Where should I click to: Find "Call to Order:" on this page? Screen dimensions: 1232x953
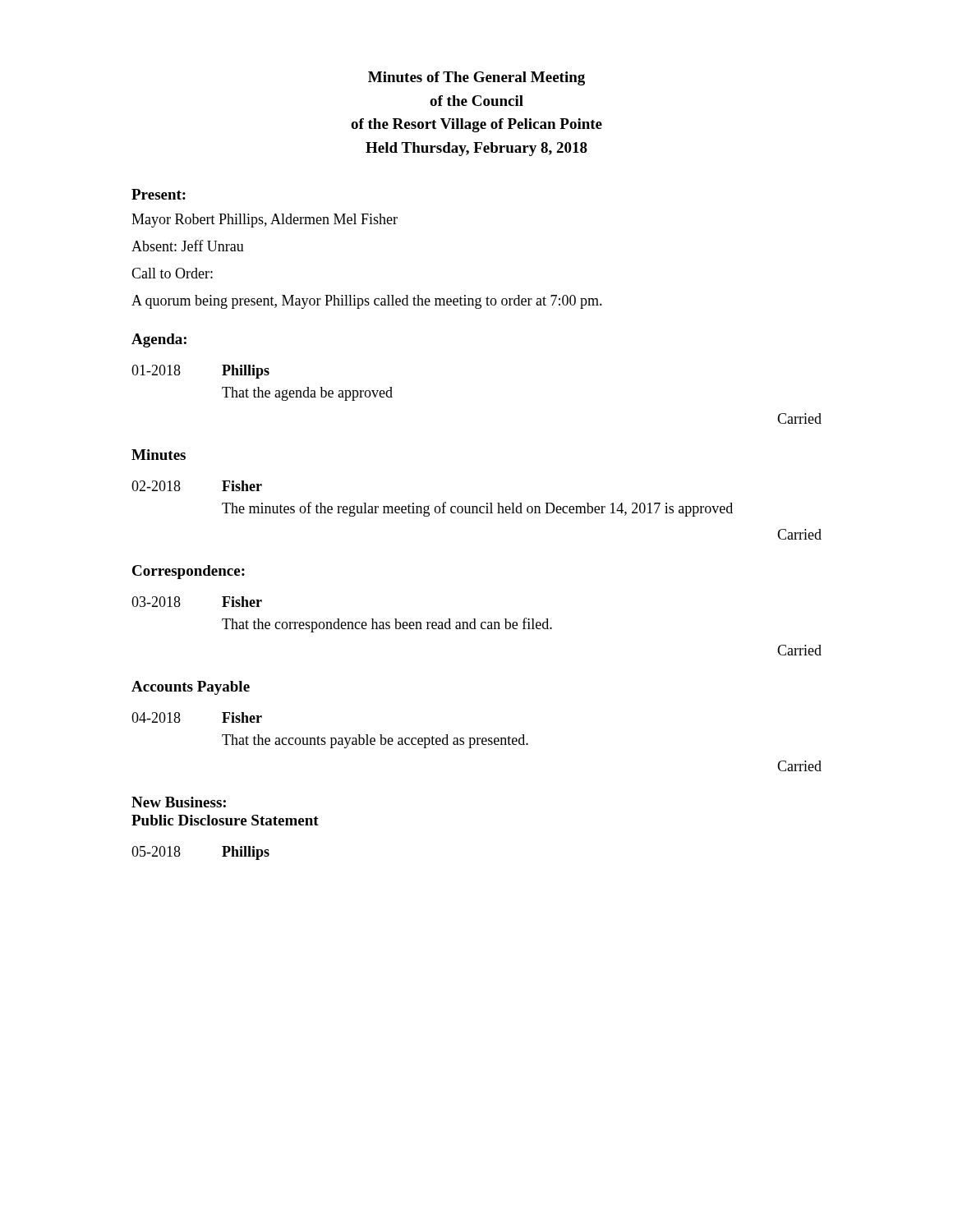[172, 274]
